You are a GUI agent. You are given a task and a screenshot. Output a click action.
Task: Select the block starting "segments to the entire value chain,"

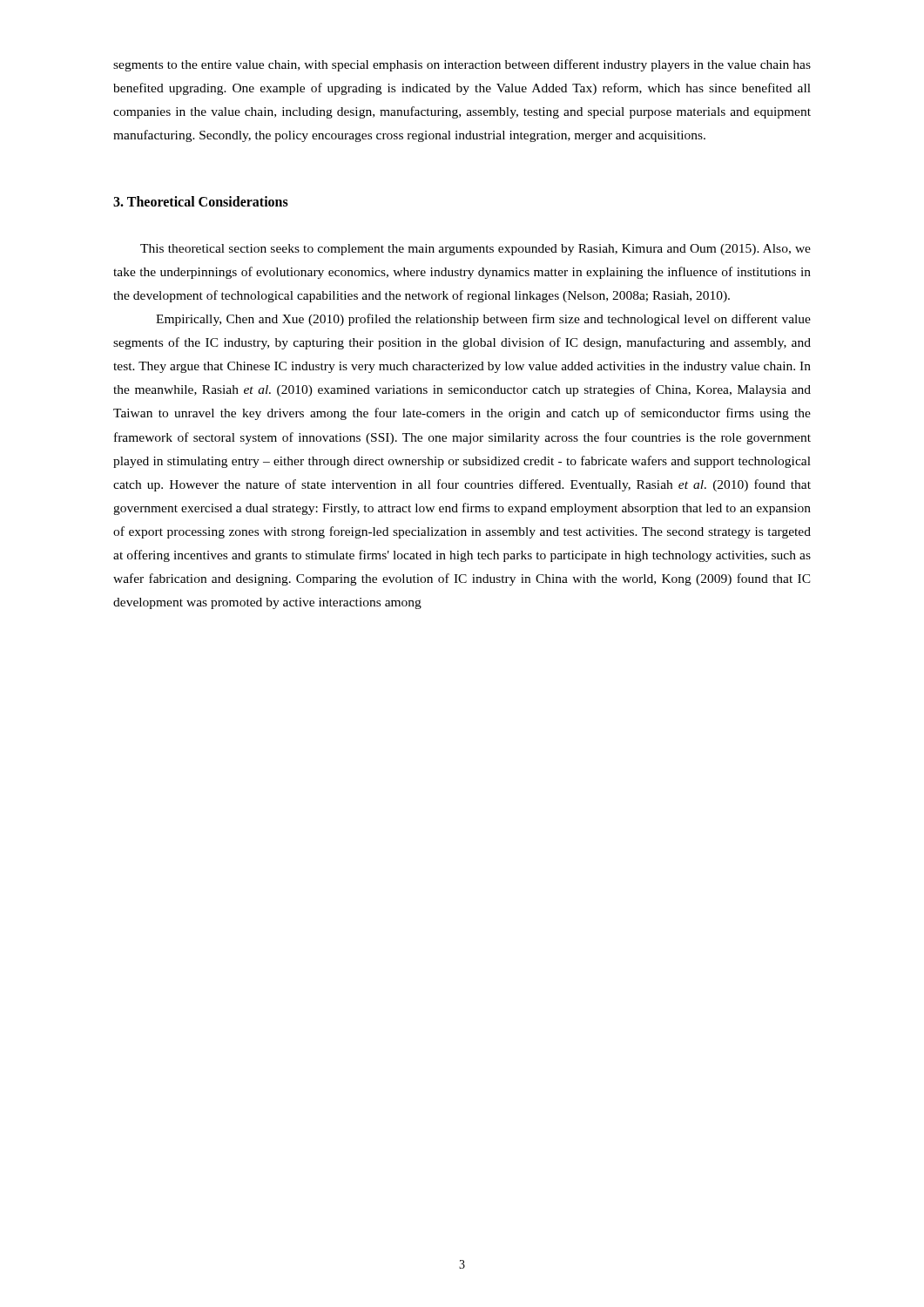point(462,99)
